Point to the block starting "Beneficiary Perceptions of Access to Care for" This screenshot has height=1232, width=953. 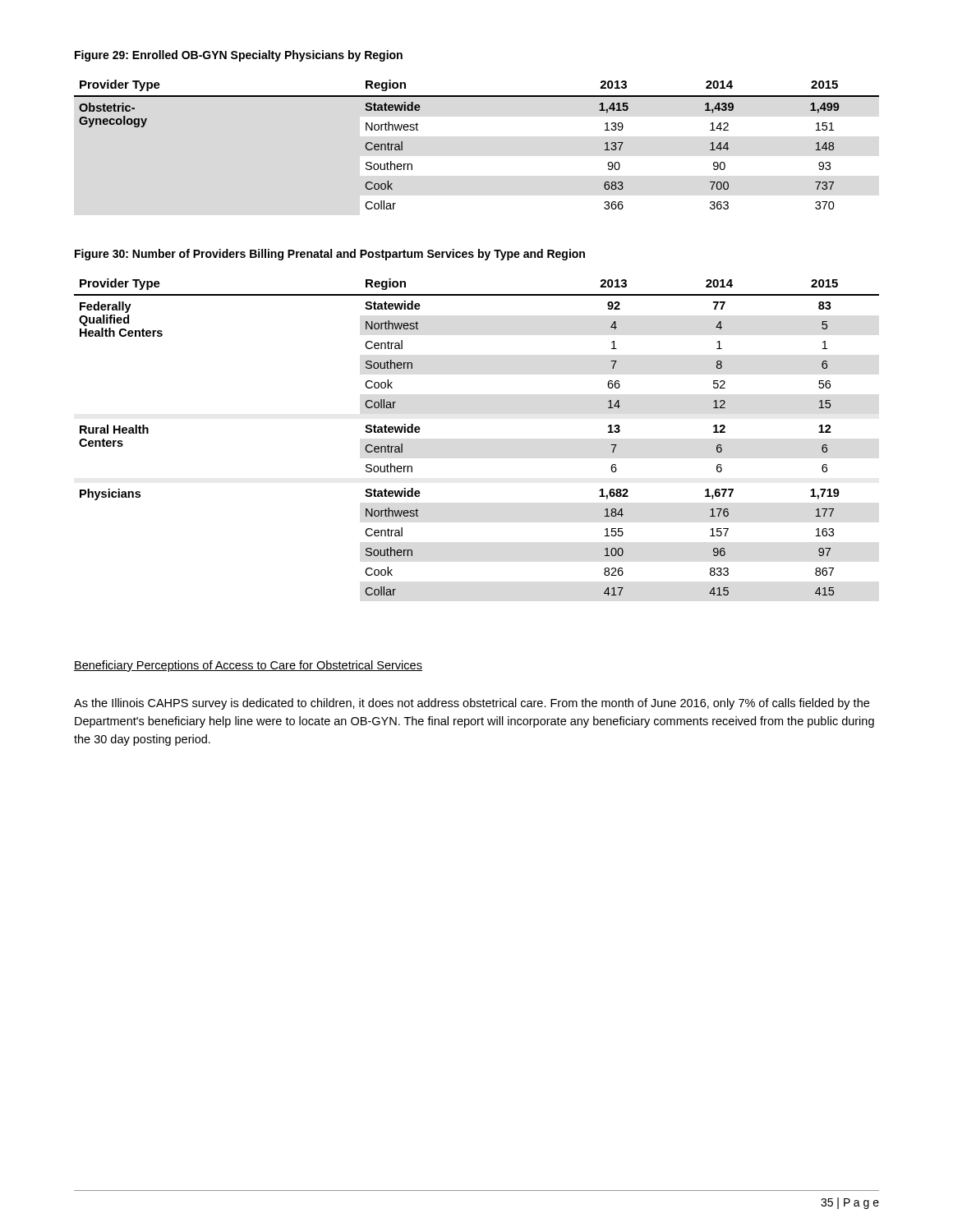[248, 665]
